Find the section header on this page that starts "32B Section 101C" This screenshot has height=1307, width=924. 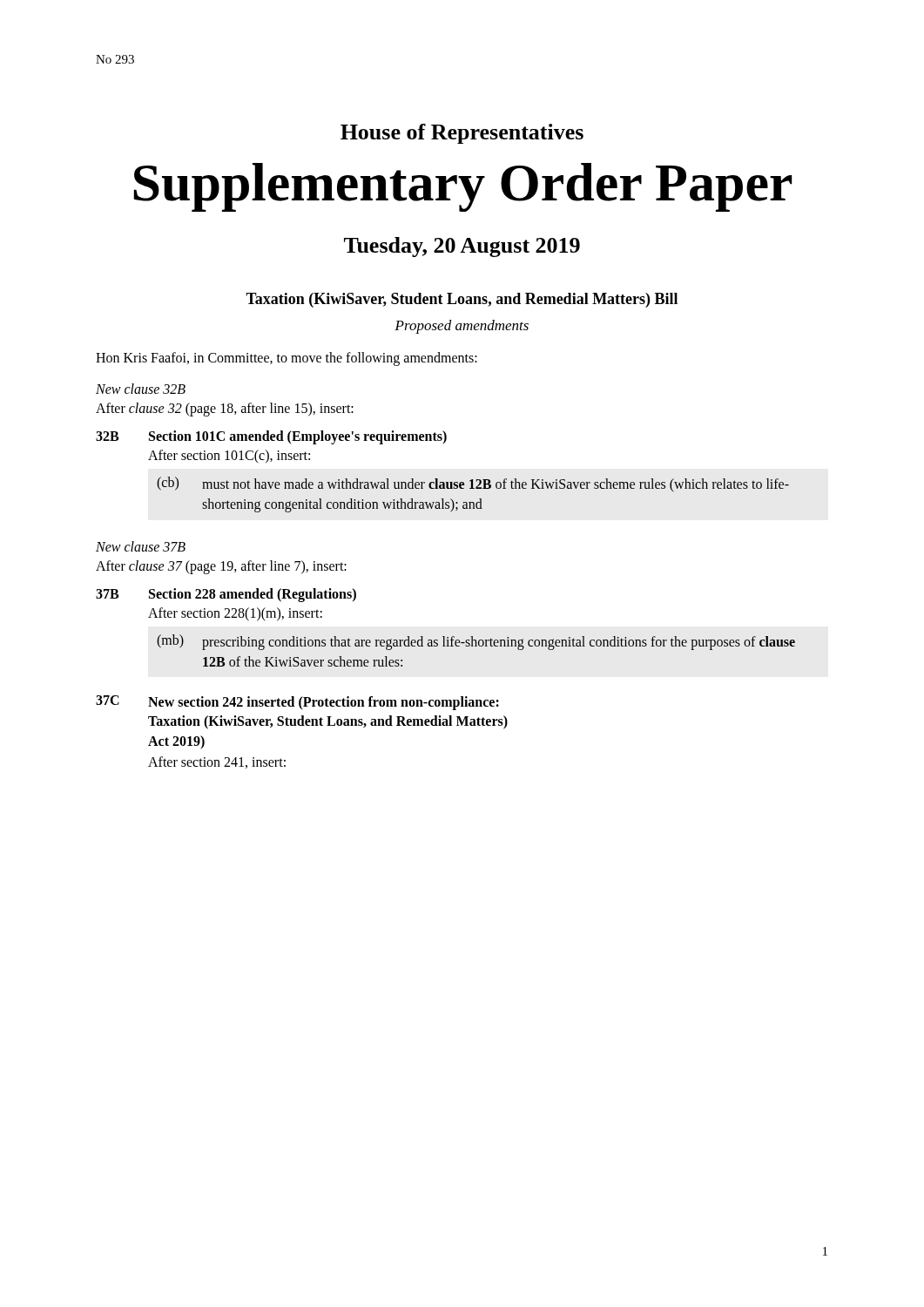[x=271, y=437]
